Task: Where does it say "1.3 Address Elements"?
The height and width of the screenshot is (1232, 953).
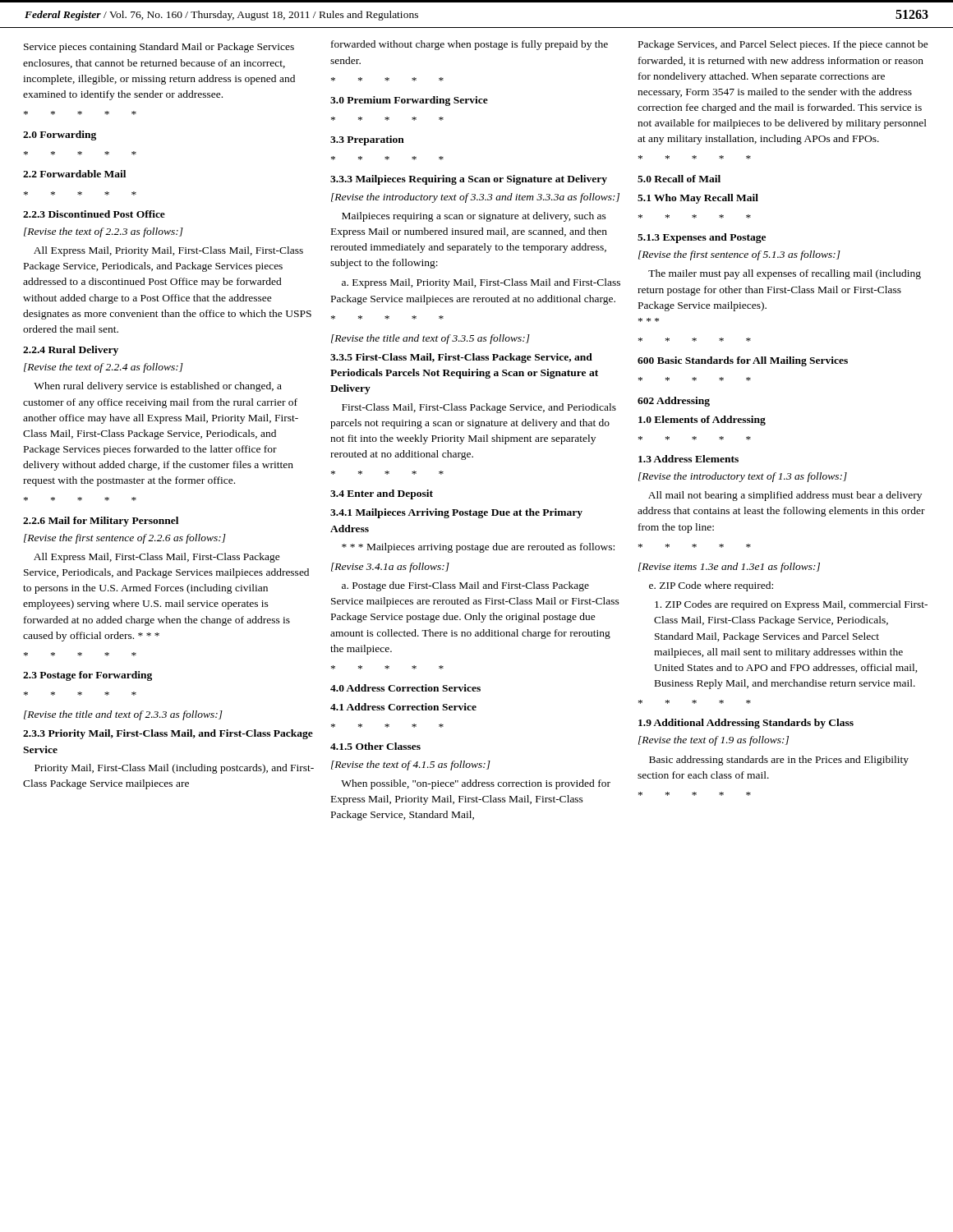Action: click(x=688, y=459)
